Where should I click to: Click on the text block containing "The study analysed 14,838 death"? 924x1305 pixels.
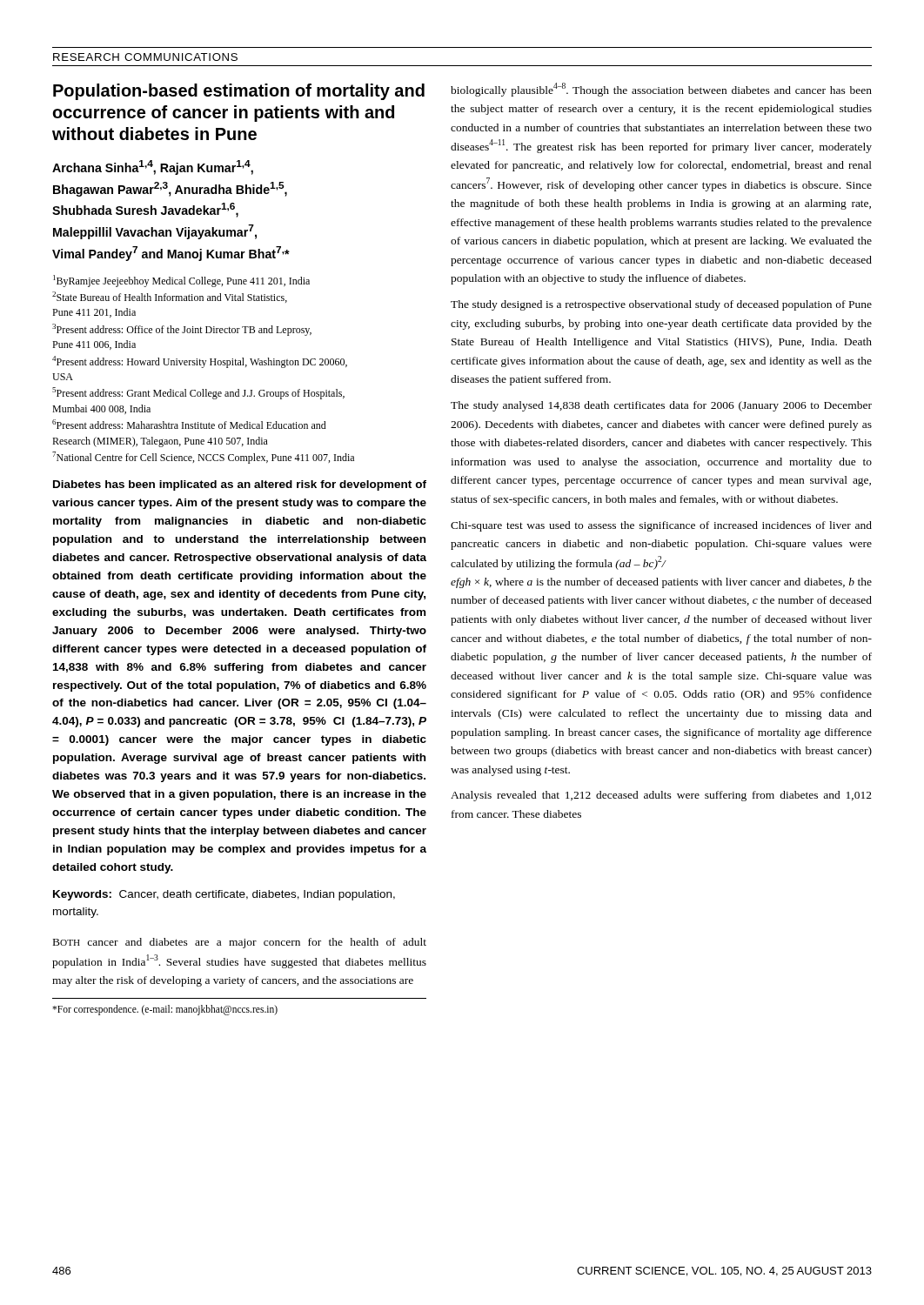point(661,452)
